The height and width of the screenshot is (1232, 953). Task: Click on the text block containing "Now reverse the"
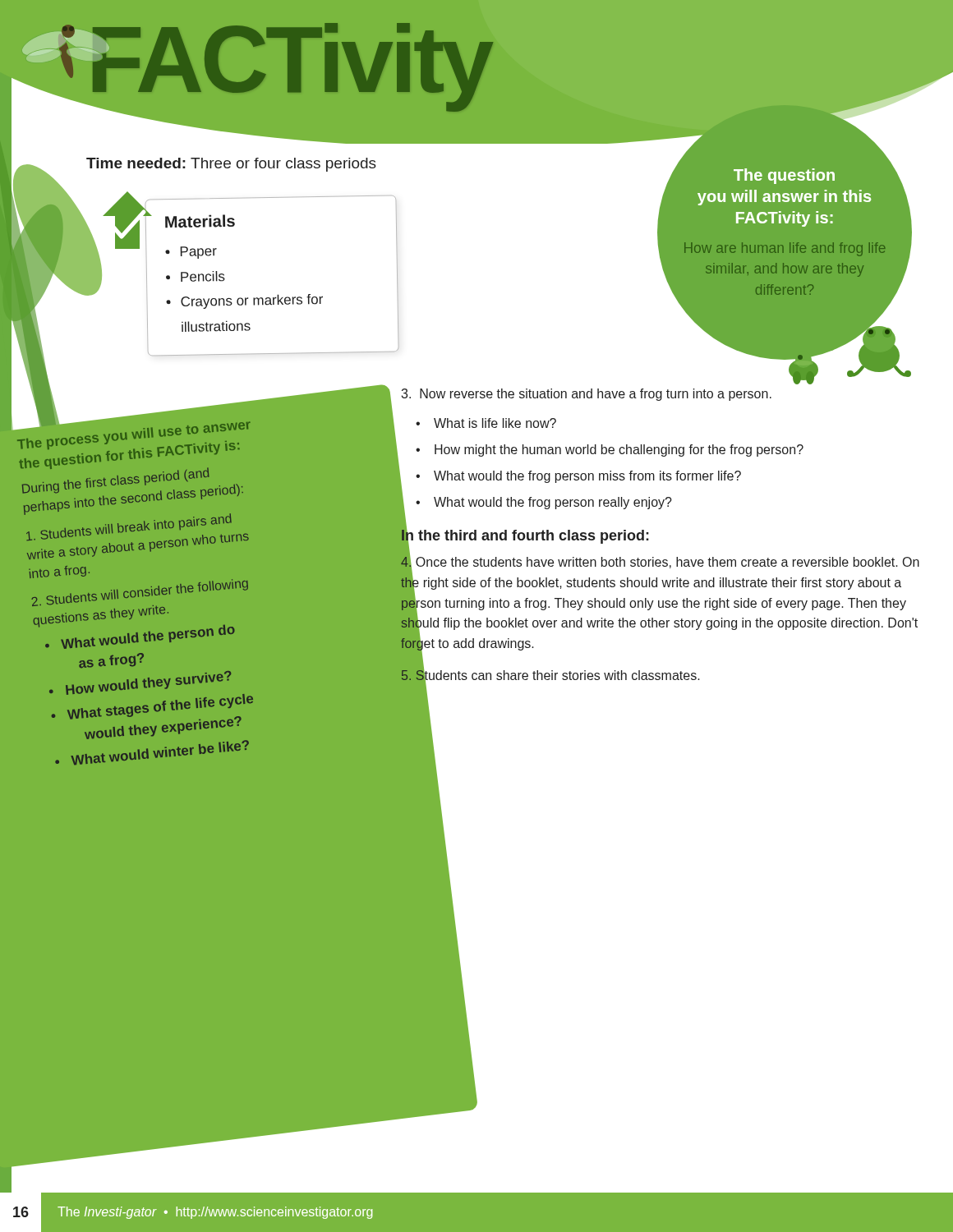click(x=587, y=394)
